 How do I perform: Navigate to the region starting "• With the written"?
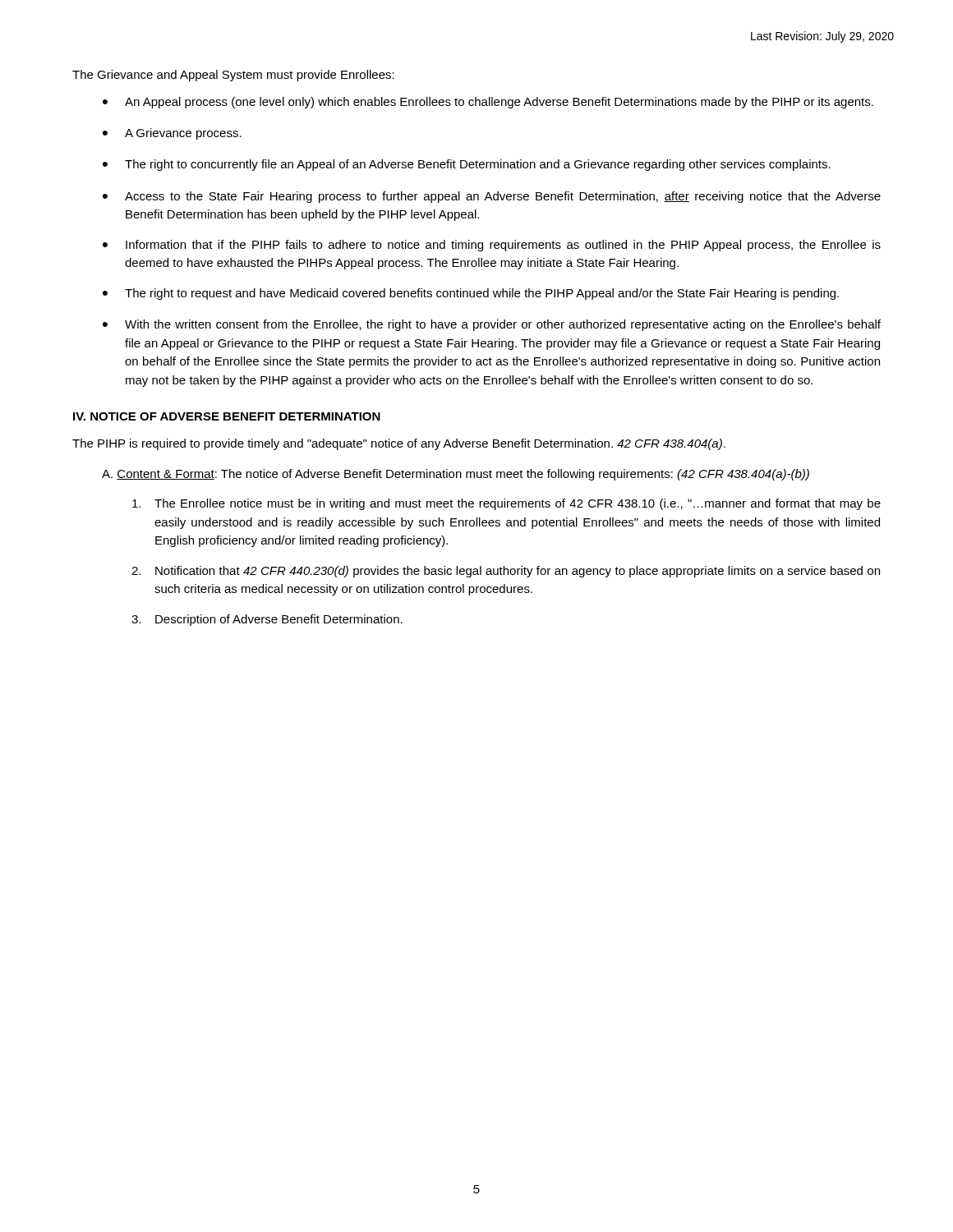[x=491, y=352]
